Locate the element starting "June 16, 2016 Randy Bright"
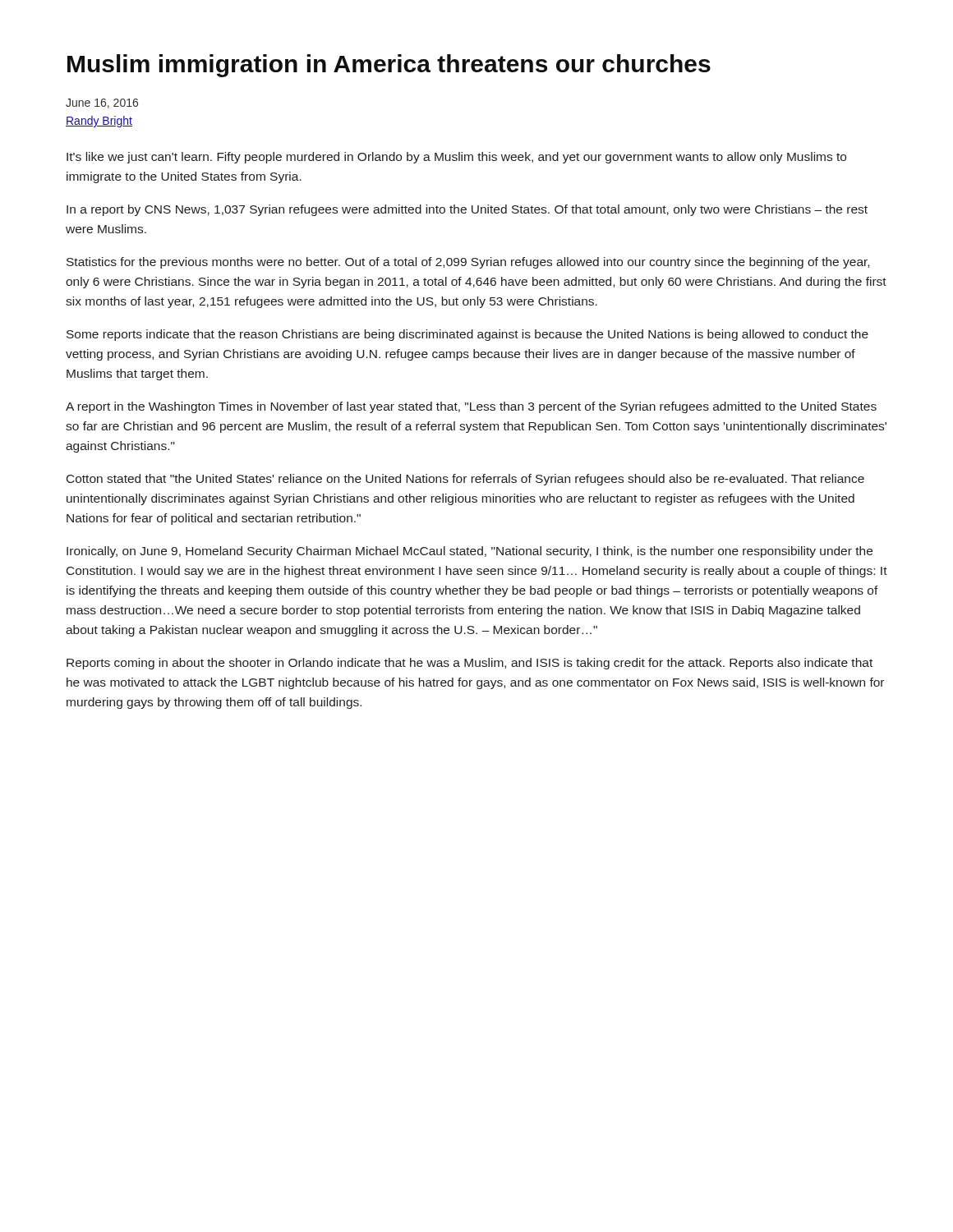This screenshot has width=953, height=1232. pyautogui.click(x=102, y=112)
